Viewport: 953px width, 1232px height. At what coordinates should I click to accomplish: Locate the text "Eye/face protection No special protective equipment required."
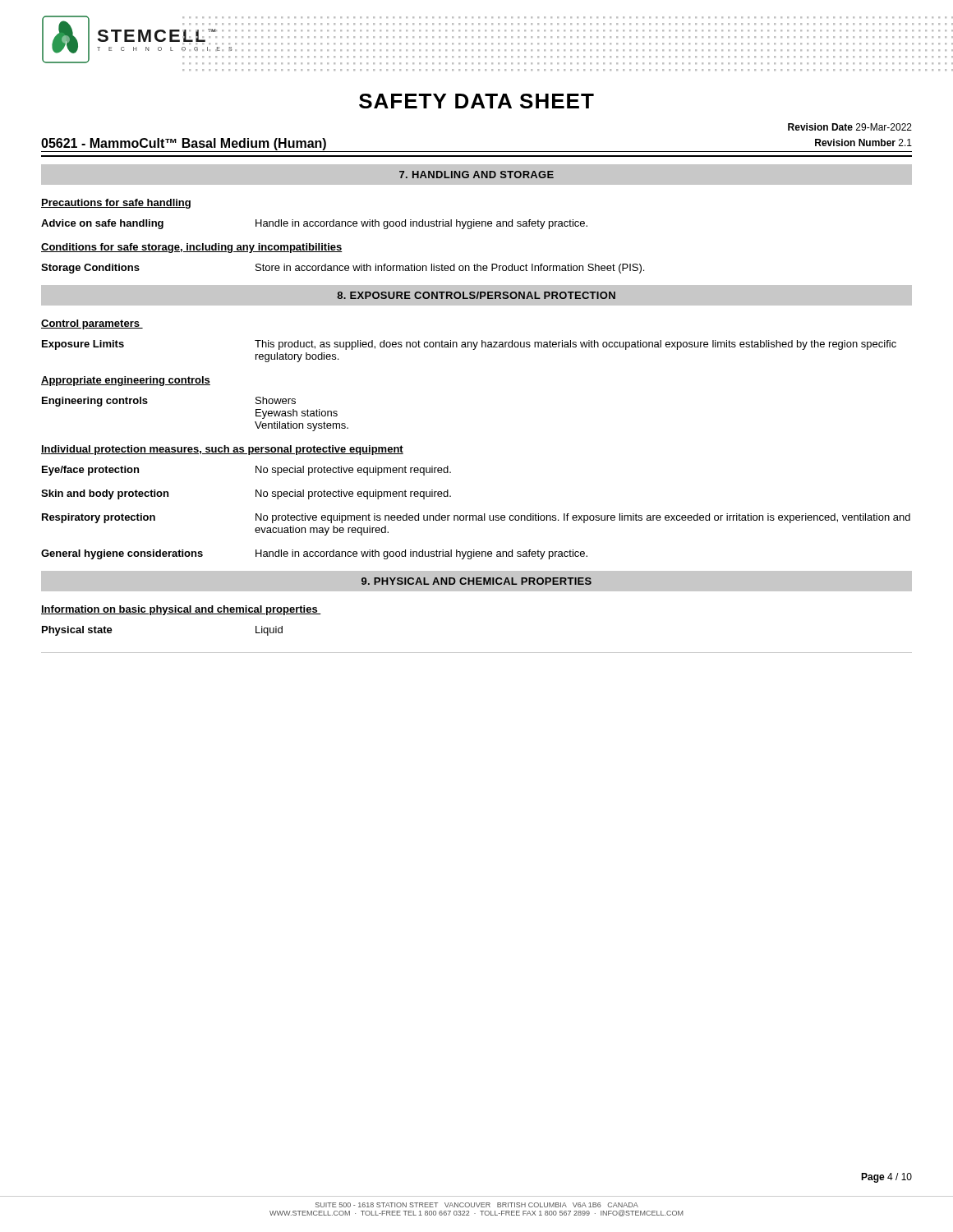point(92,470)
